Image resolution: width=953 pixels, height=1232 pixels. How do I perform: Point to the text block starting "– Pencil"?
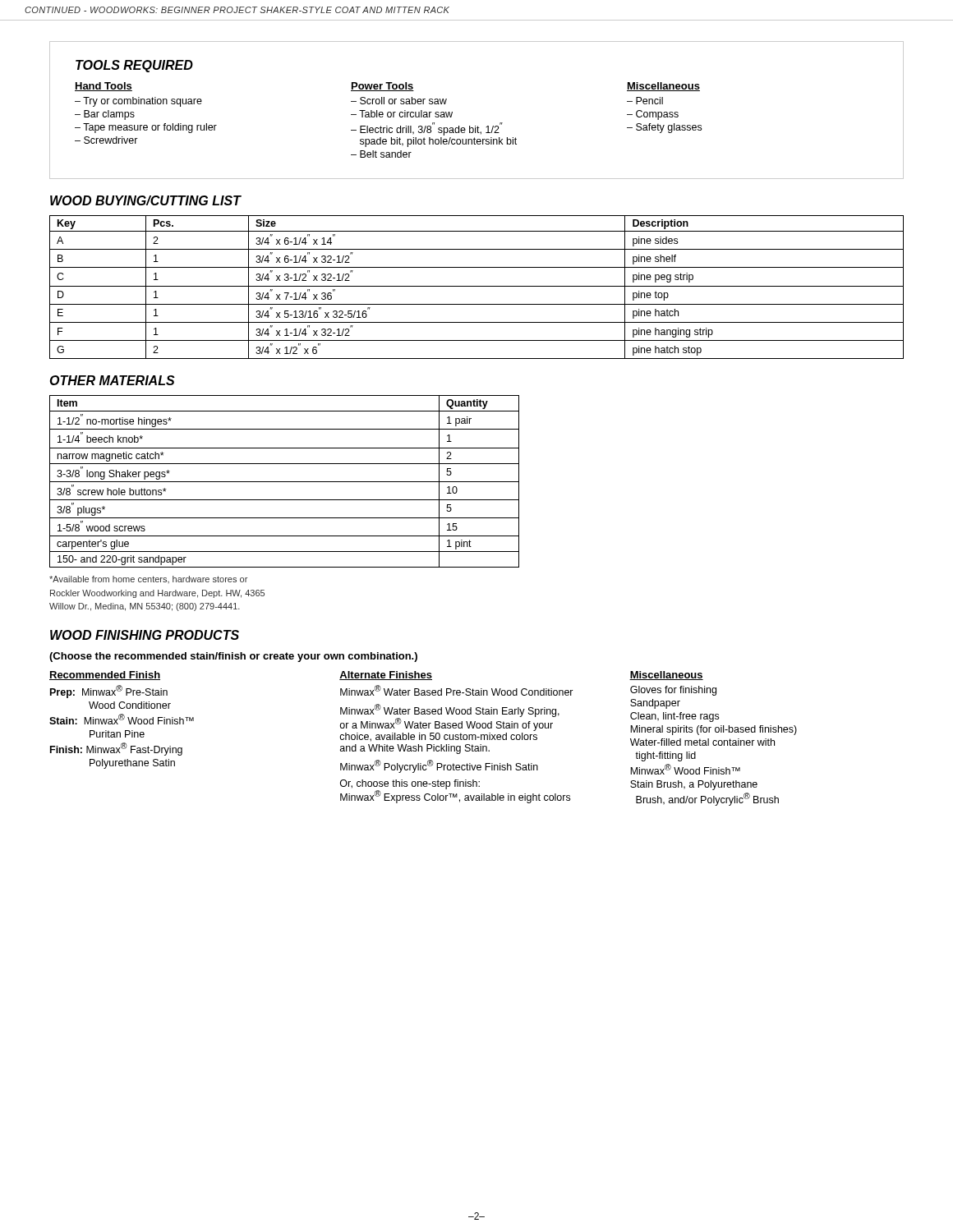pos(645,101)
